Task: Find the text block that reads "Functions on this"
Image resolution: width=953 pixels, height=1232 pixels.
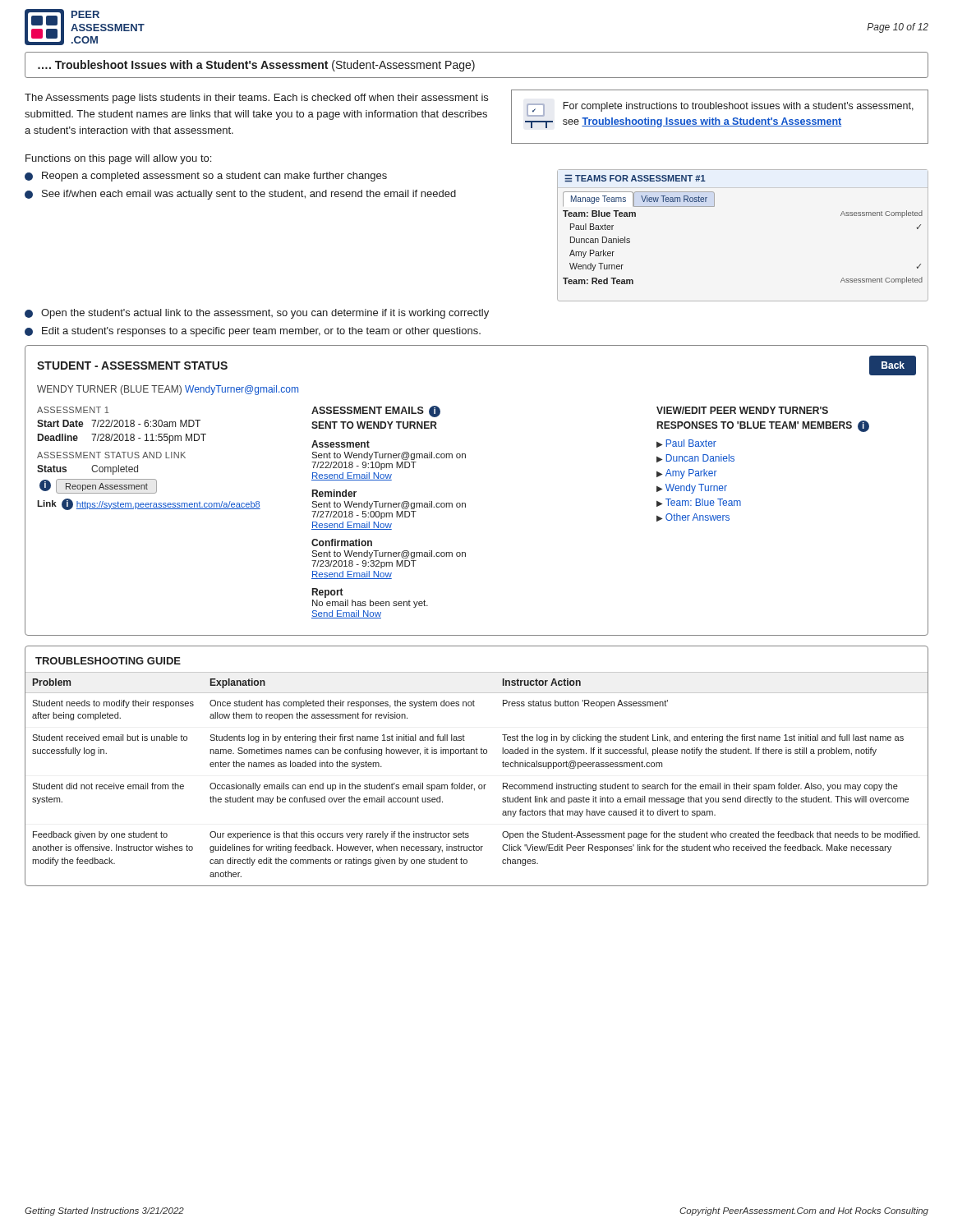Action: point(118,158)
